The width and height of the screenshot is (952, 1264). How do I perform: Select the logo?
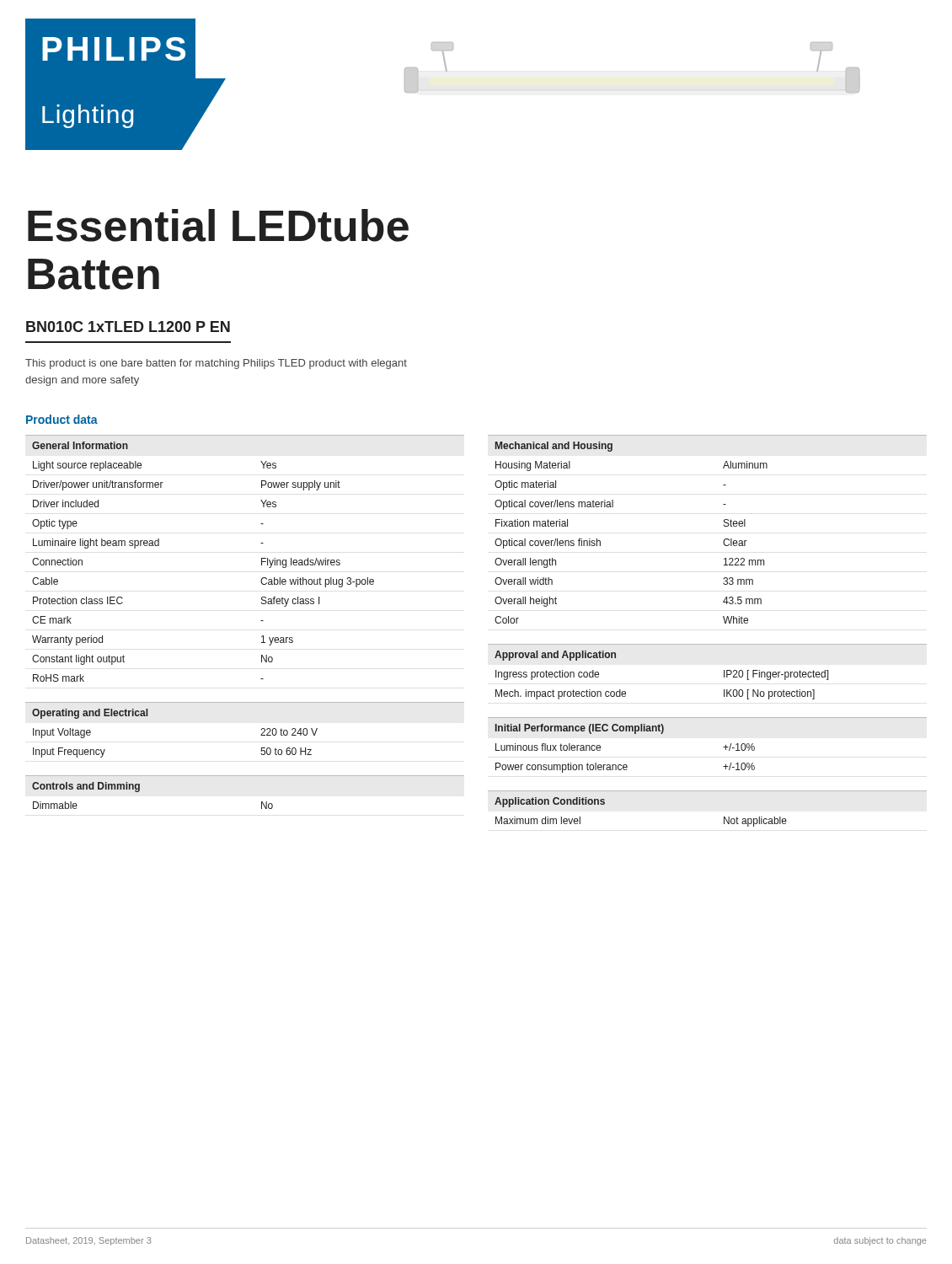(126, 98)
